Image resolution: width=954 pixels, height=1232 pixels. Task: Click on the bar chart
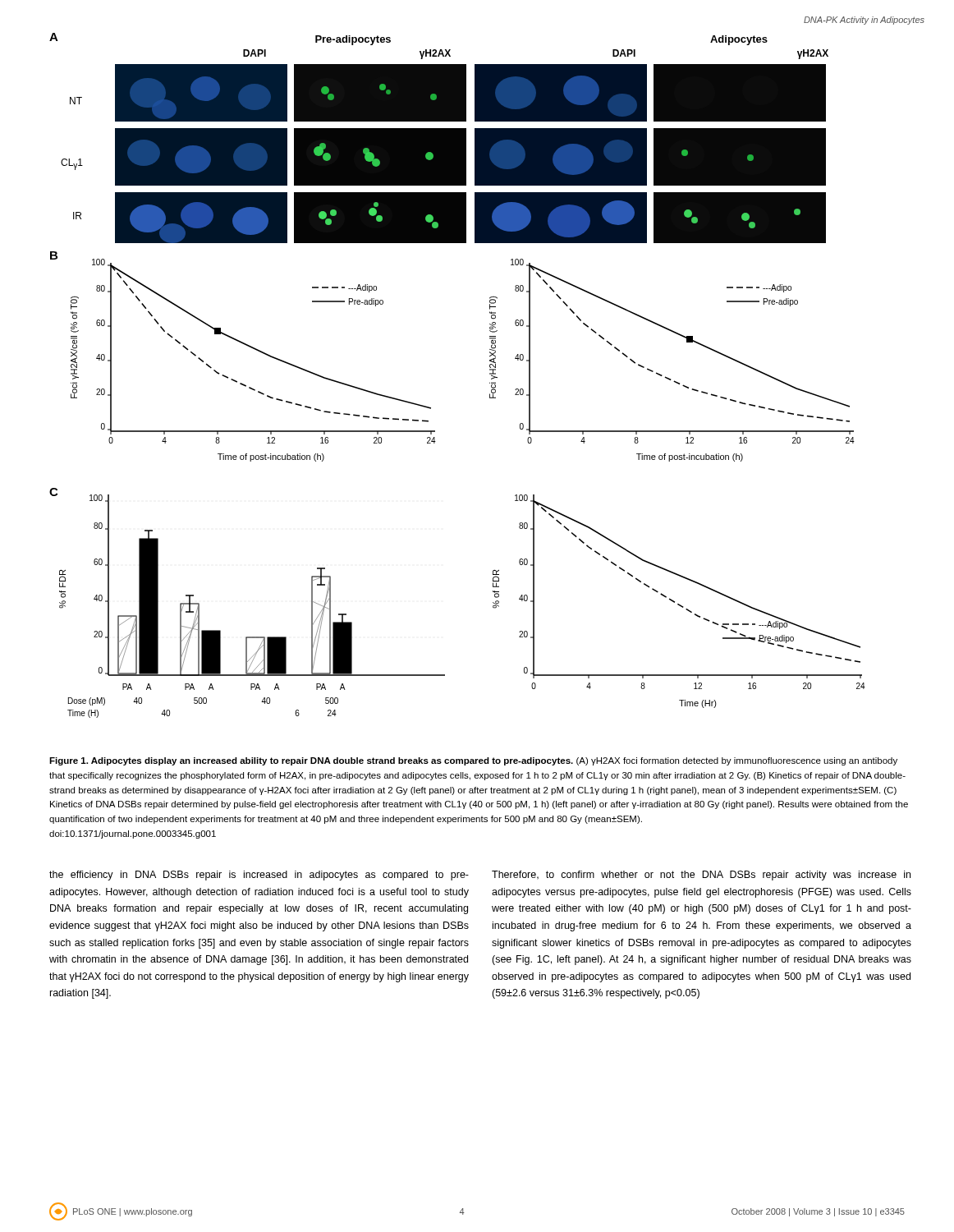(x=256, y=609)
